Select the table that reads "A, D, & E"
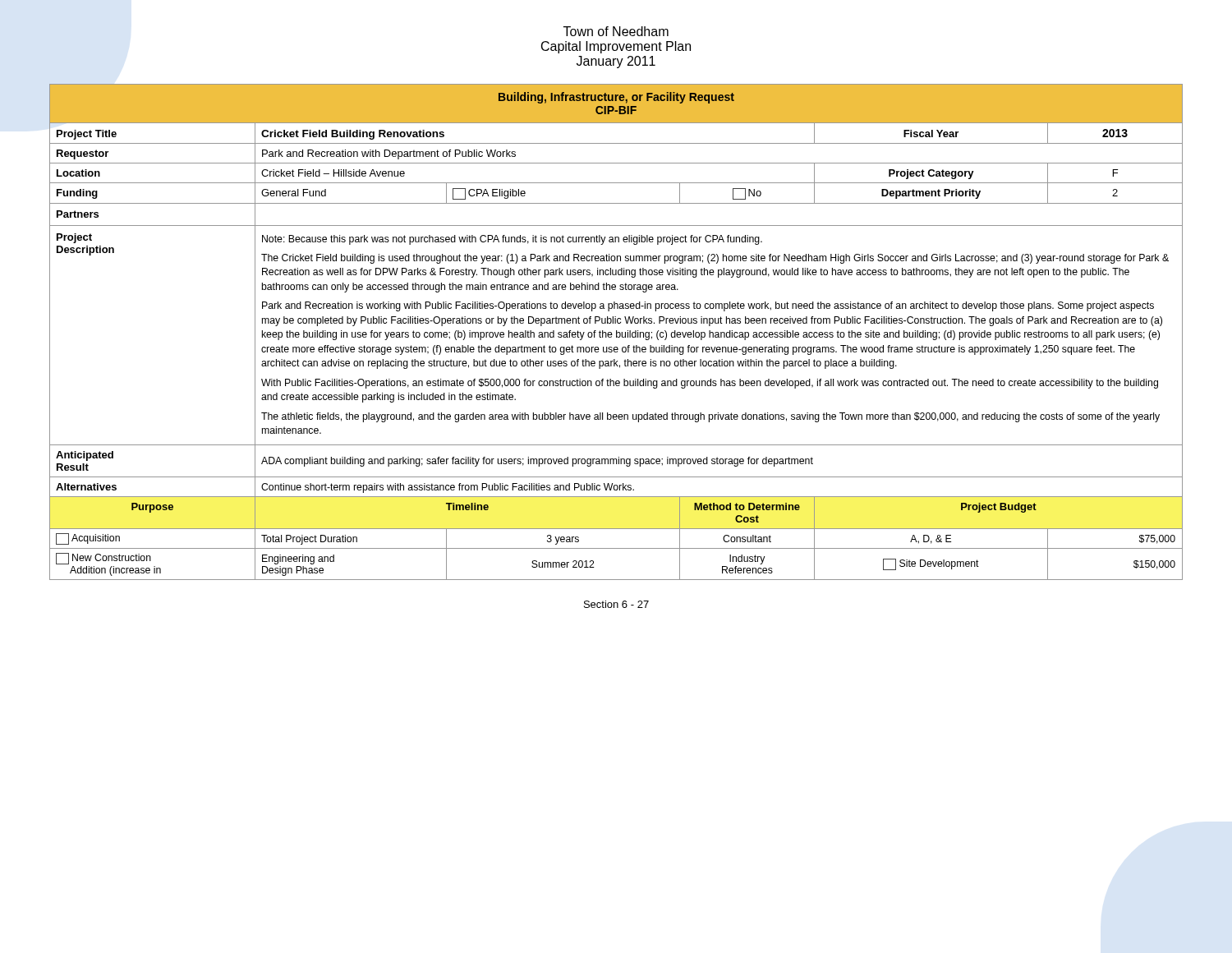 pos(616,332)
